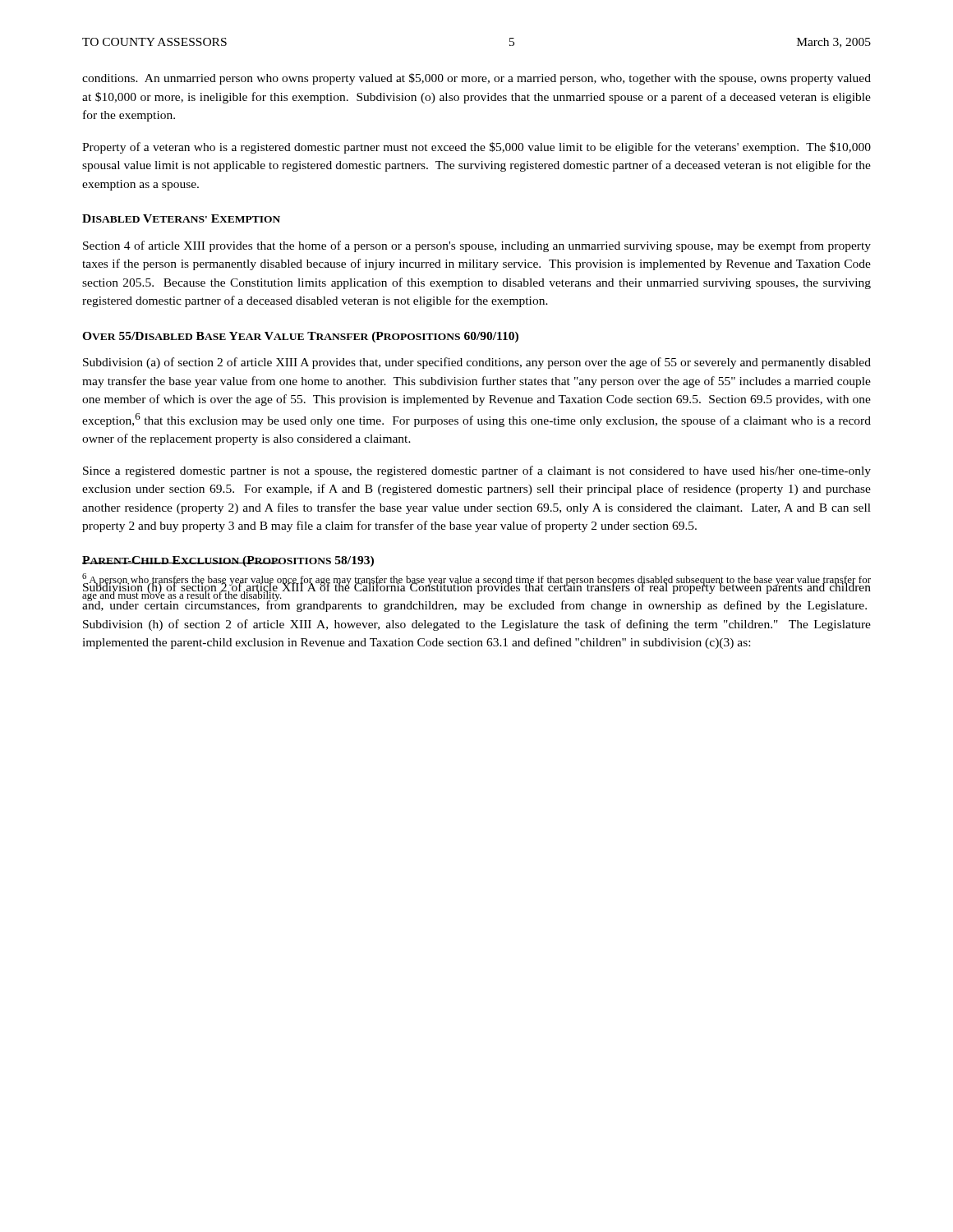Find the passage starting "Subdivision (h) of section 2 of article"
The height and width of the screenshot is (1232, 953).
(476, 615)
